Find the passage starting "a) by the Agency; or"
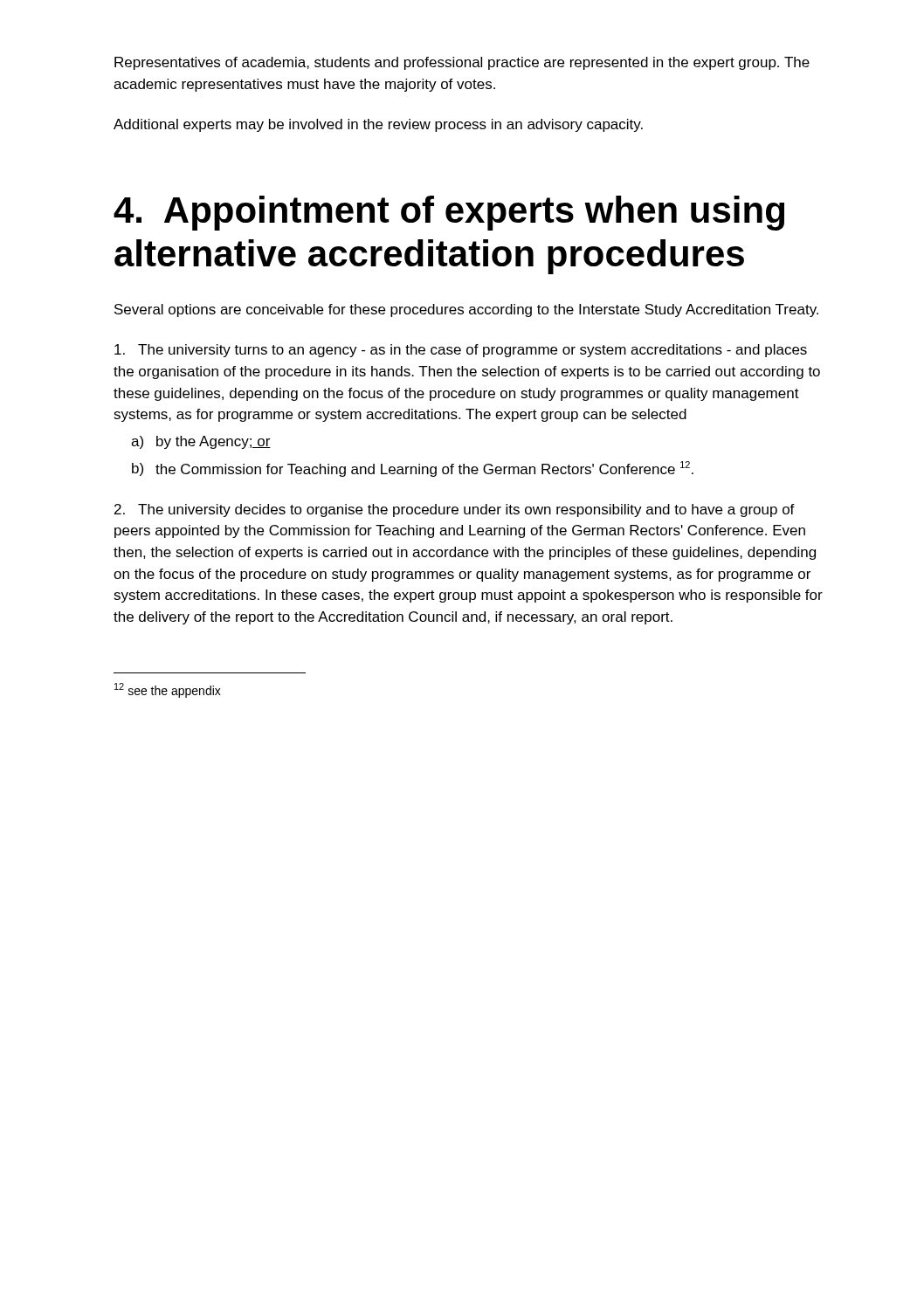 point(201,442)
